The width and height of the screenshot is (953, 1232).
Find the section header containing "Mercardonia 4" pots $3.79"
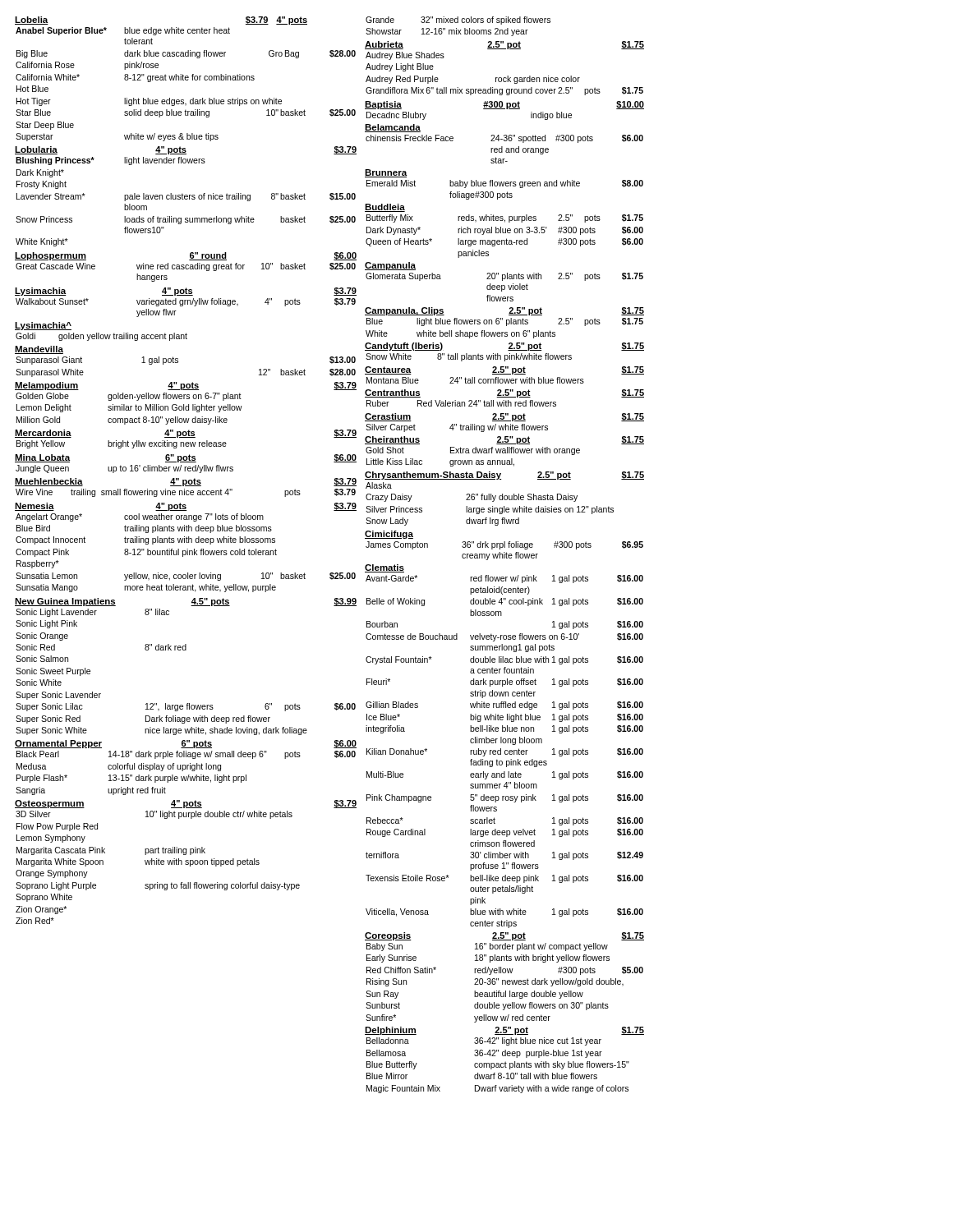(x=186, y=433)
